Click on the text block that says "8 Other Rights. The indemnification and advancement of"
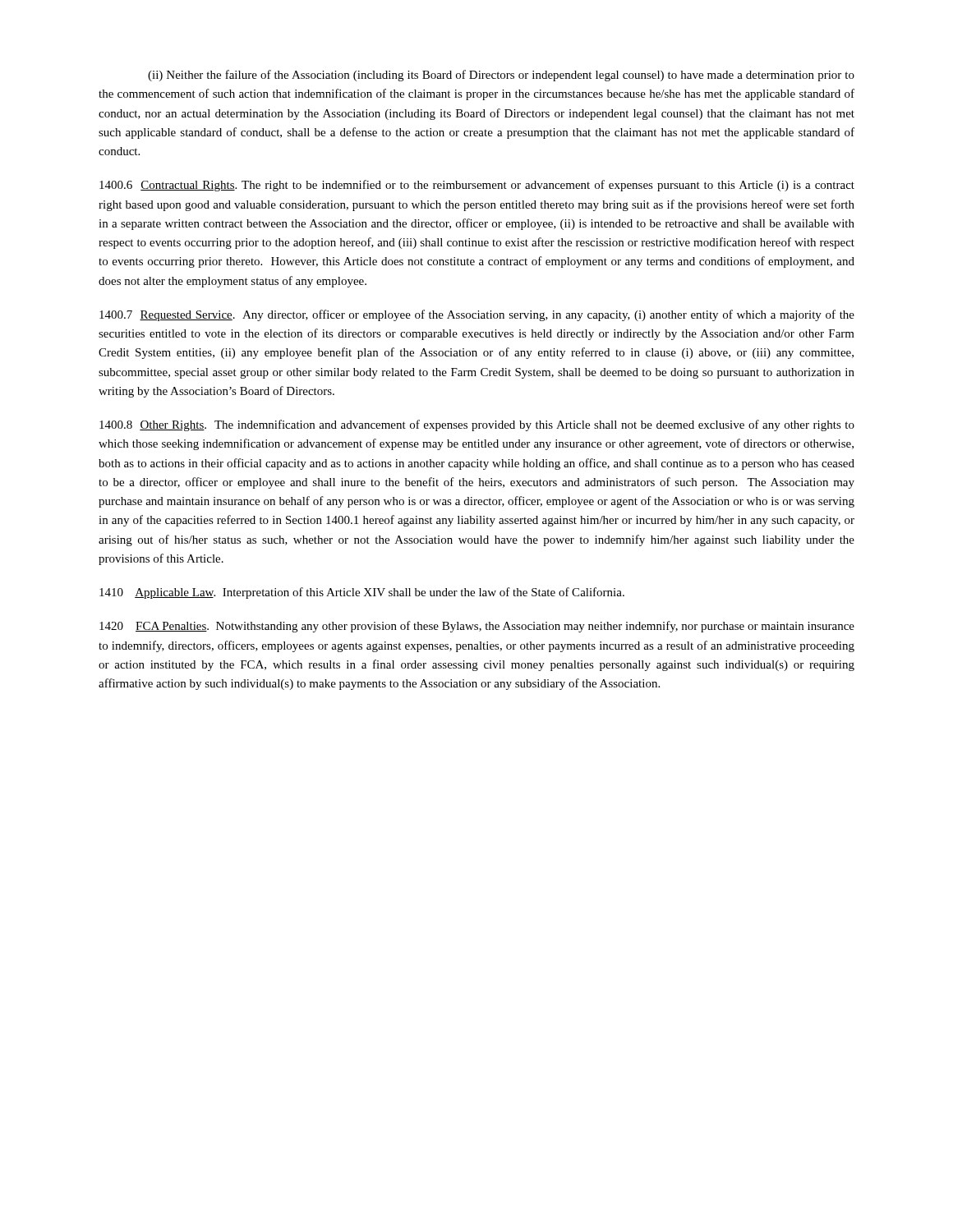Viewport: 953px width, 1232px height. [476, 491]
